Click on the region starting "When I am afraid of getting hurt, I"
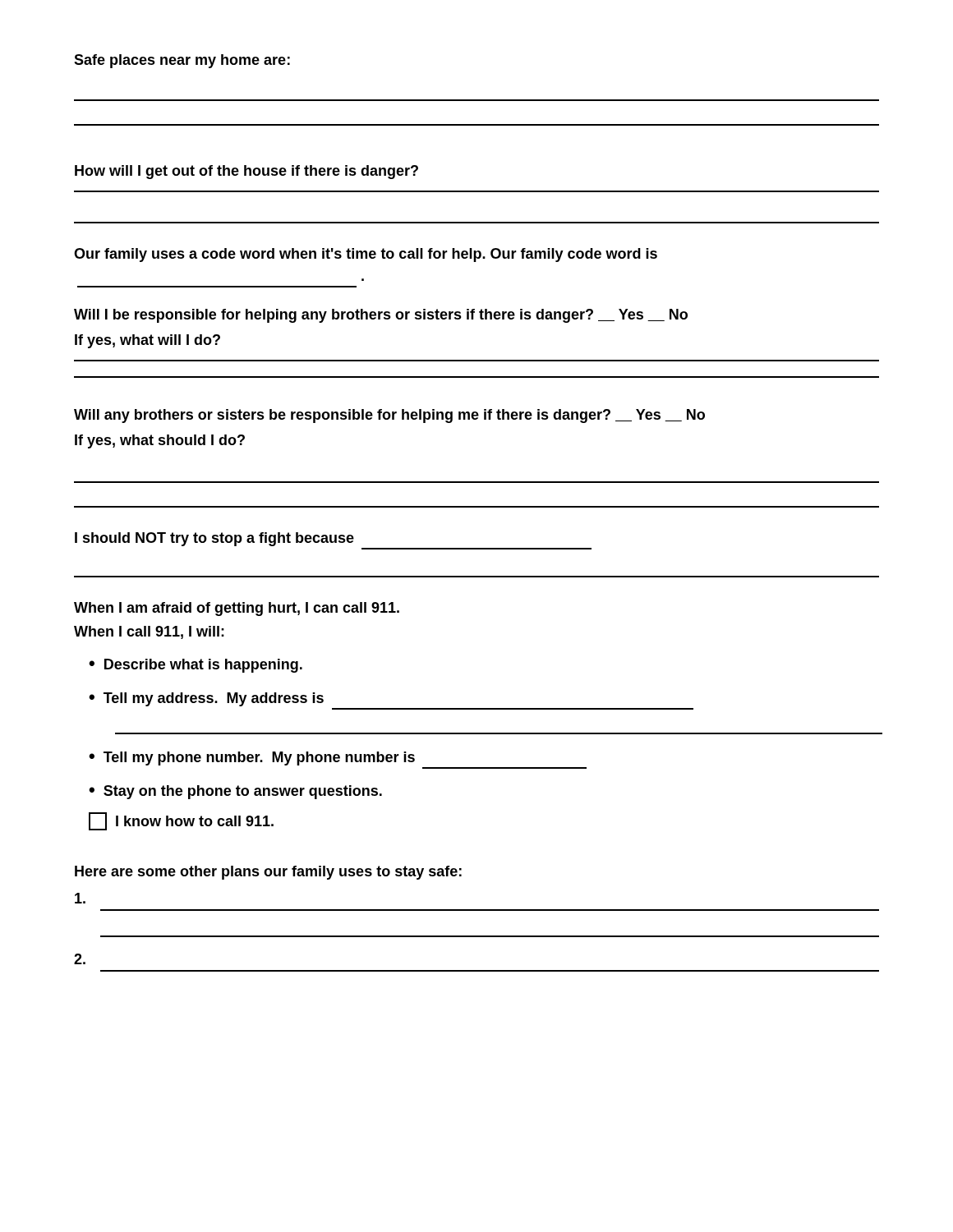Viewport: 953px width, 1232px height. pyautogui.click(x=237, y=609)
